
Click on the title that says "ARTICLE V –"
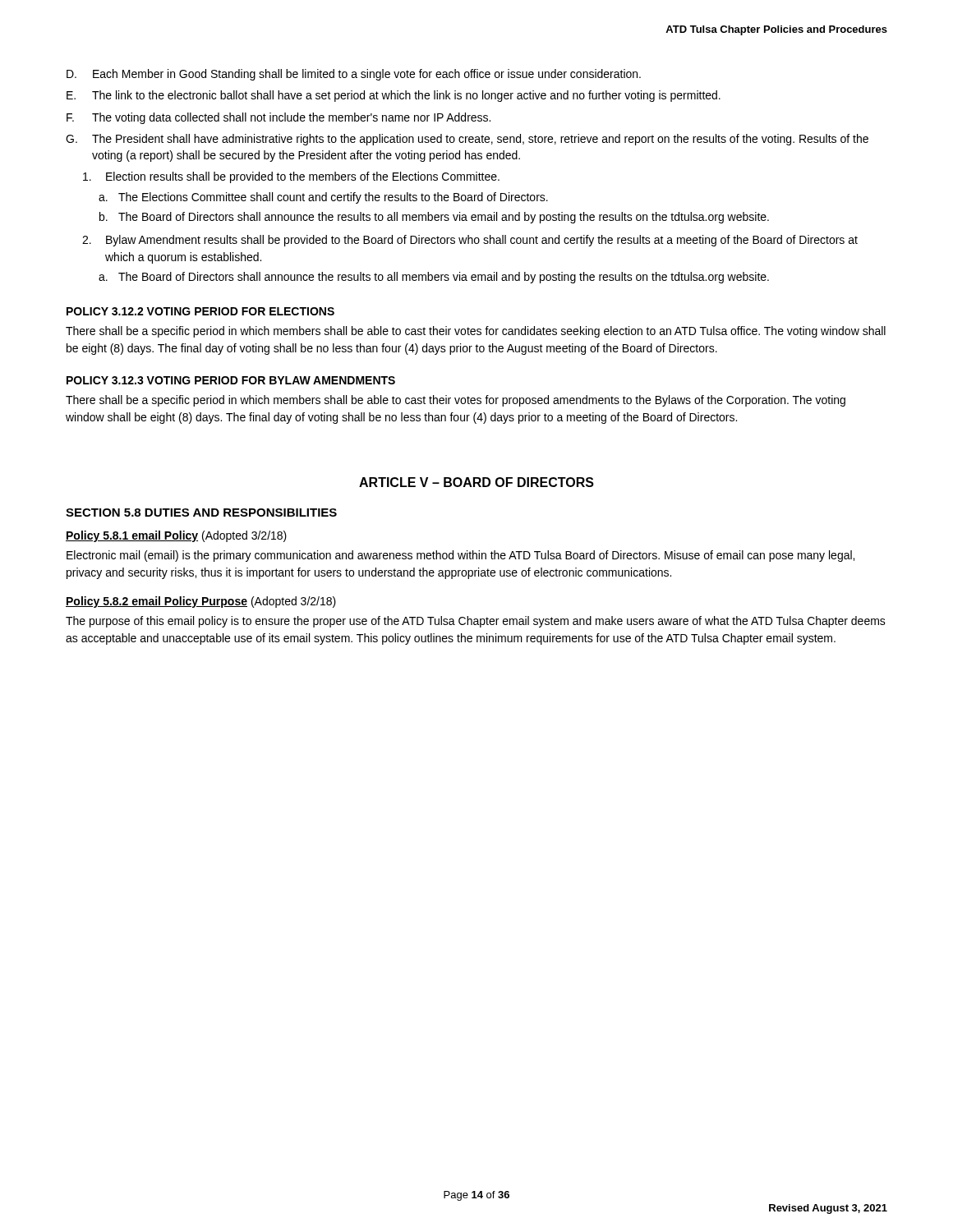click(x=476, y=483)
